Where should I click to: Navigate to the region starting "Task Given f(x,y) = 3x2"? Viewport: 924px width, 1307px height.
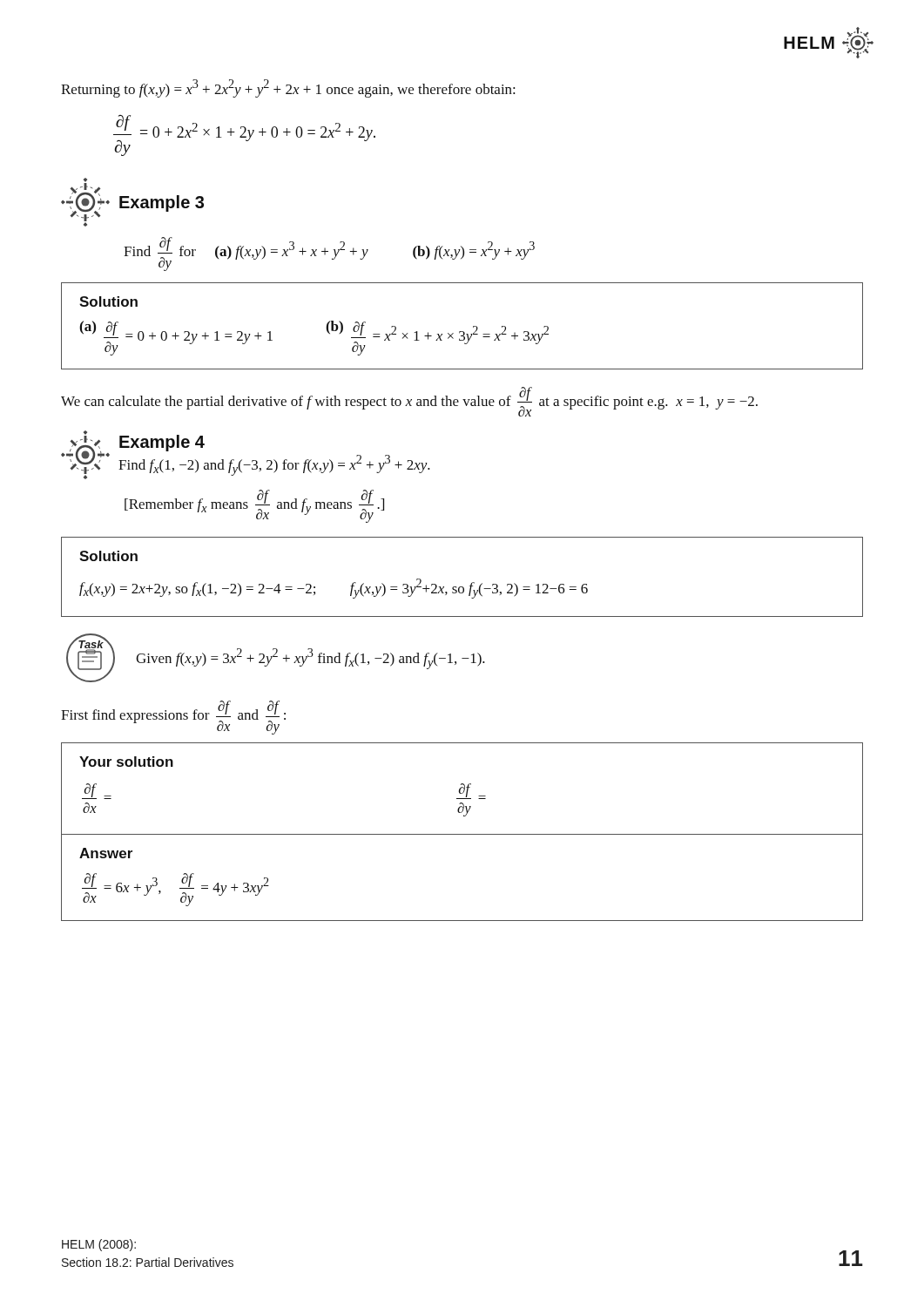[273, 658]
